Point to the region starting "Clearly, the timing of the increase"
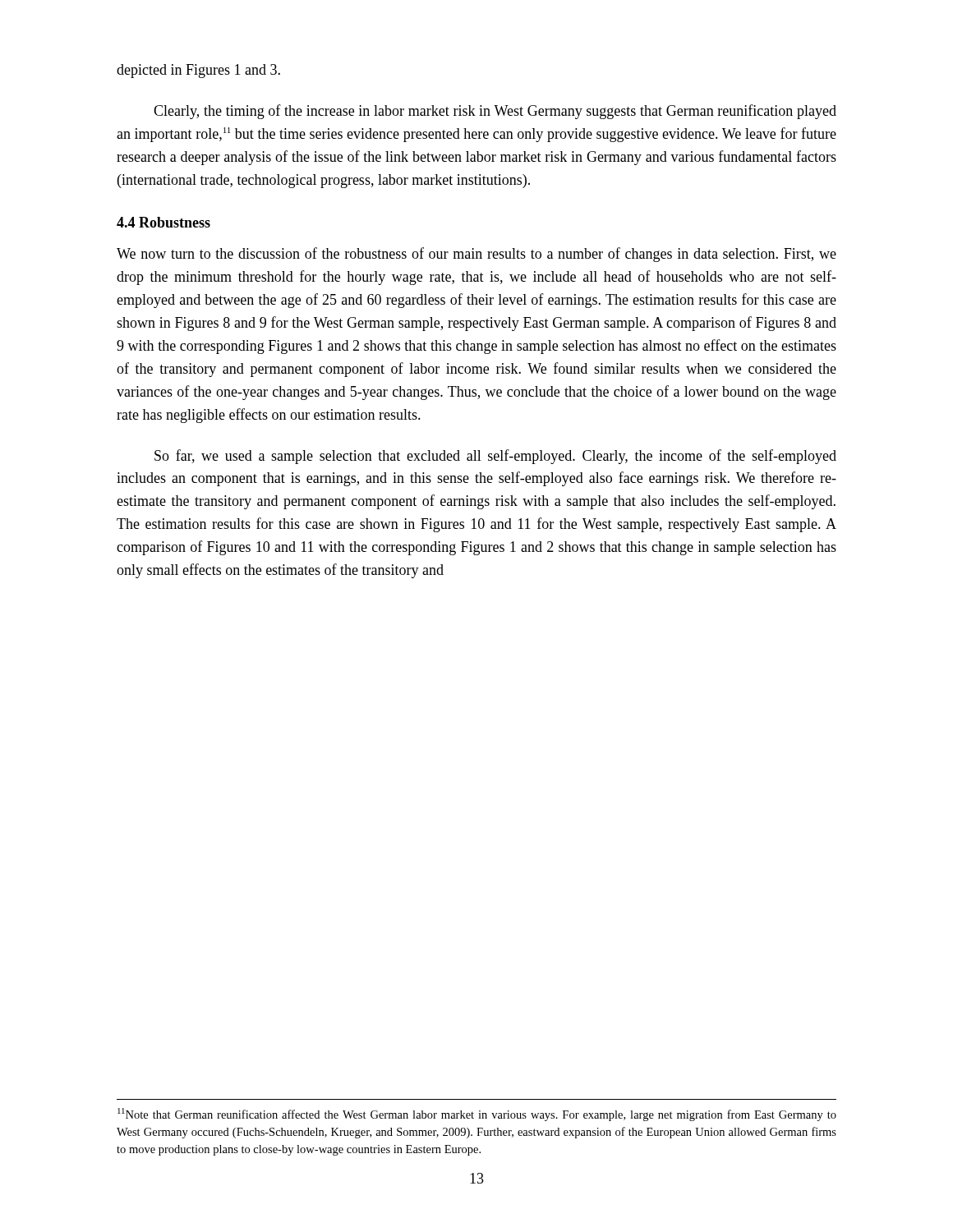The image size is (953, 1232). (476, 146)
